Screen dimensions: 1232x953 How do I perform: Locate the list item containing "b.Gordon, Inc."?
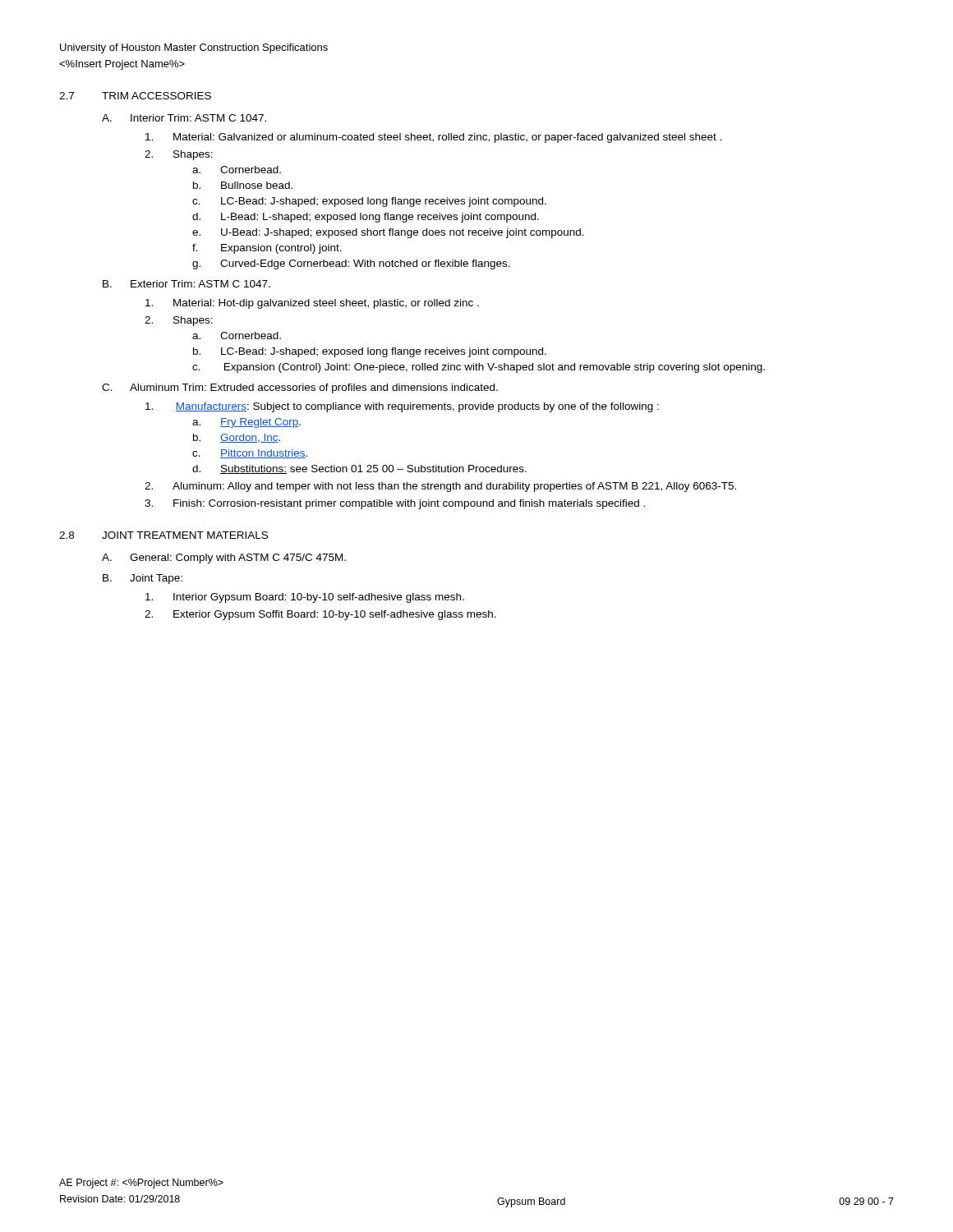click(x=237, y=438)
